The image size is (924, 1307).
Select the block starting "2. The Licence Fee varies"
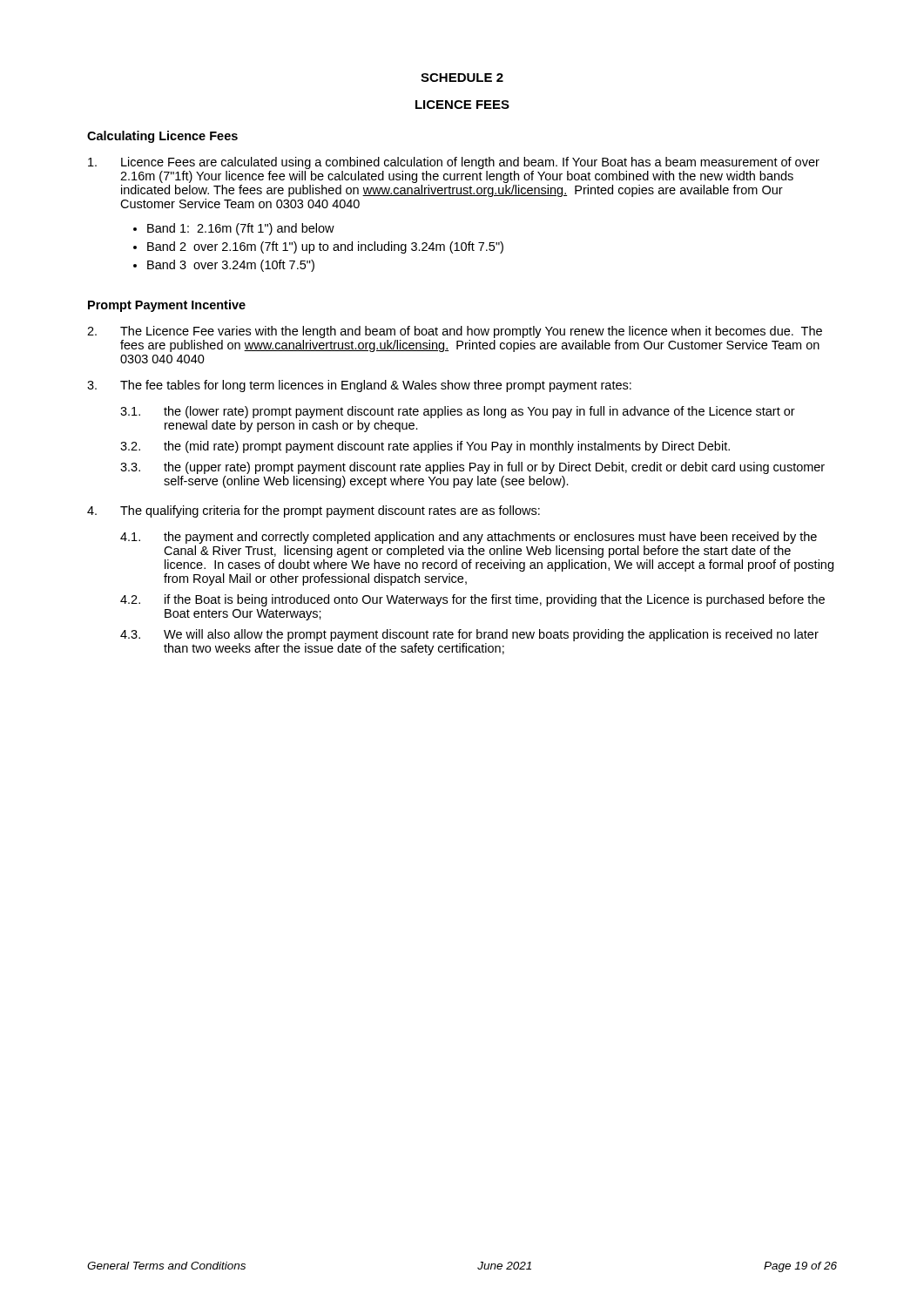pos(462,345)
